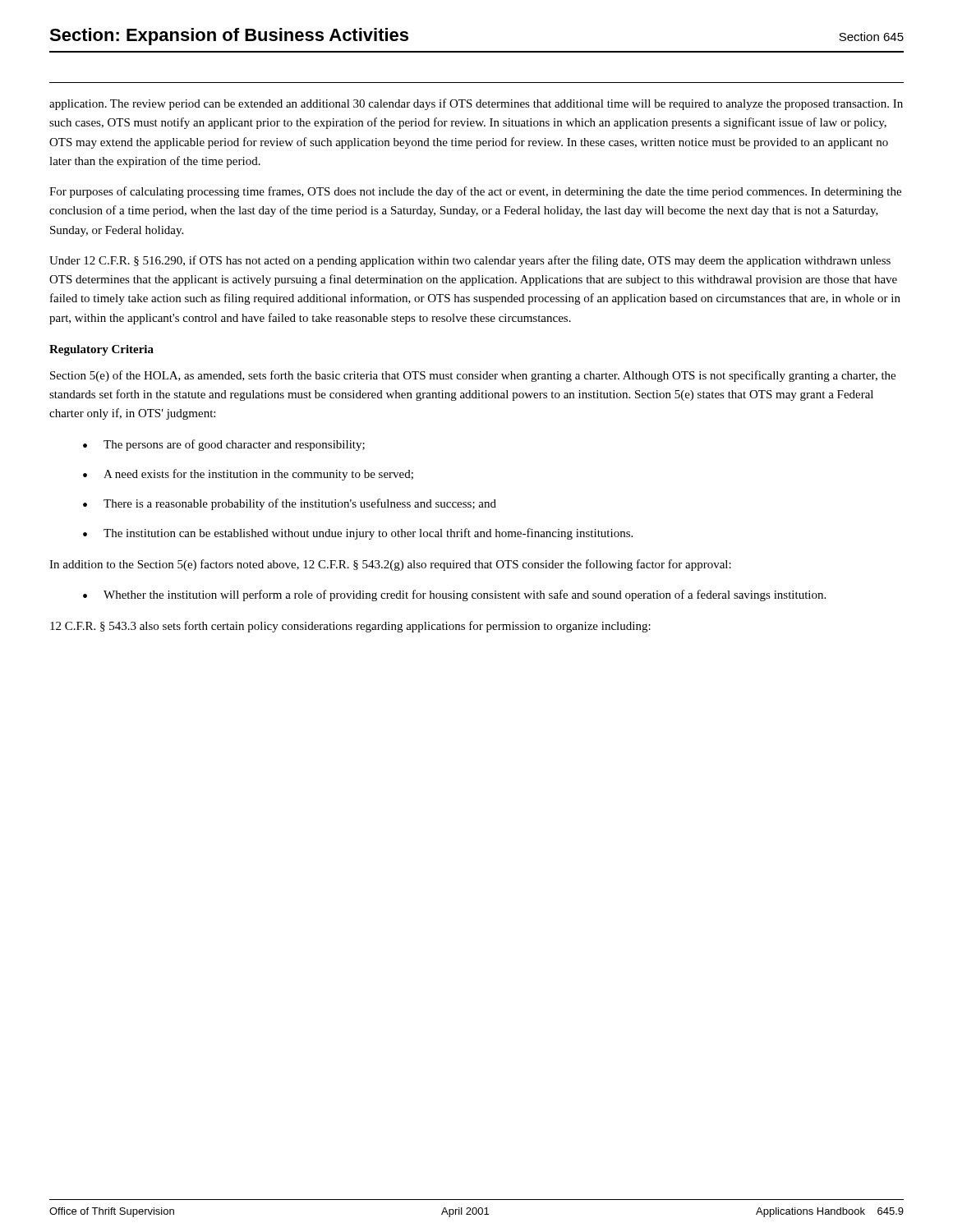This screenshot has height=1232, width=953.
Task: Find the text block that says "12 C.F.R. §"
Action: 350,626
